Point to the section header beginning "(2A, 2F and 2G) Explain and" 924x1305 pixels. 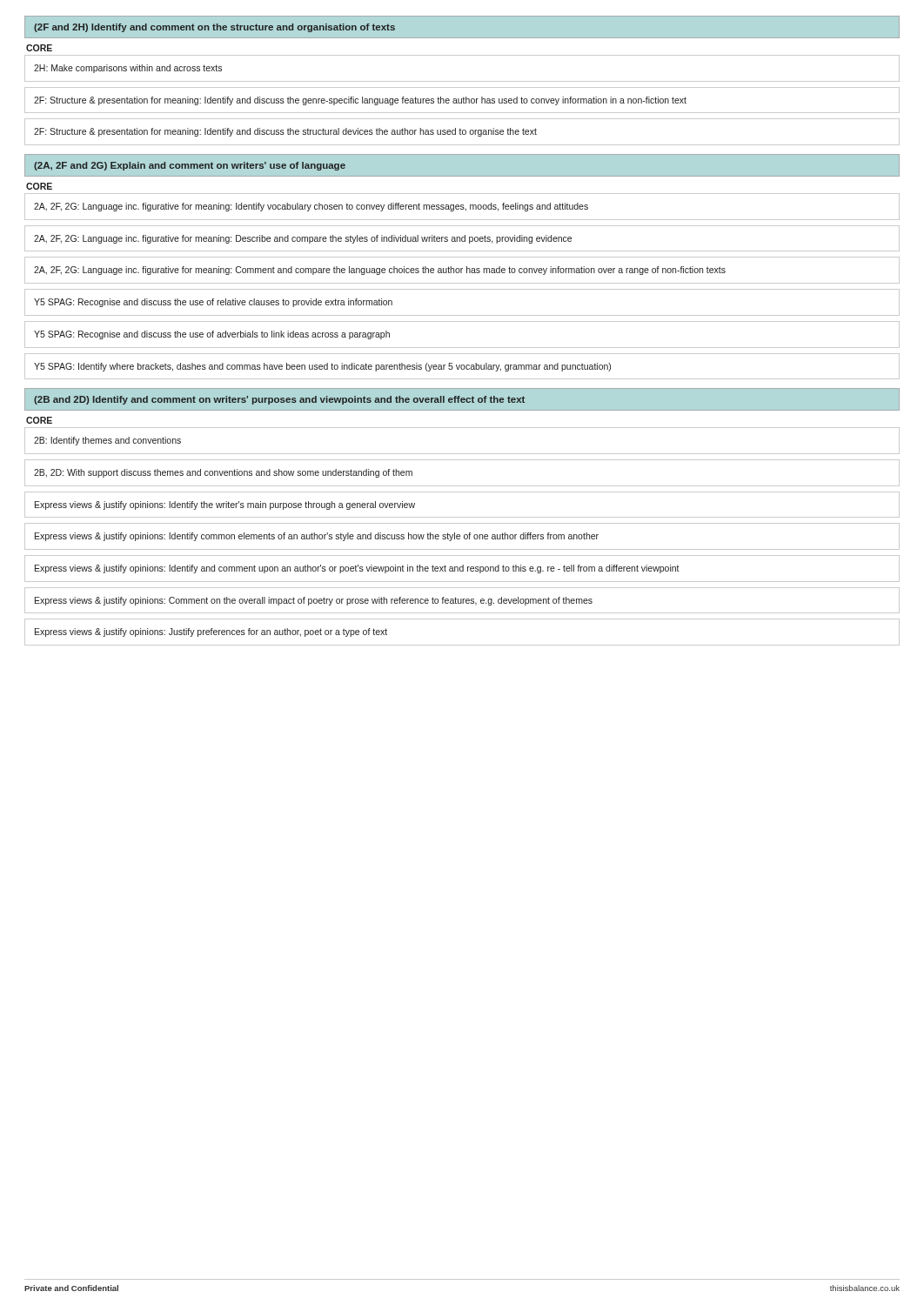pos(190,165)
